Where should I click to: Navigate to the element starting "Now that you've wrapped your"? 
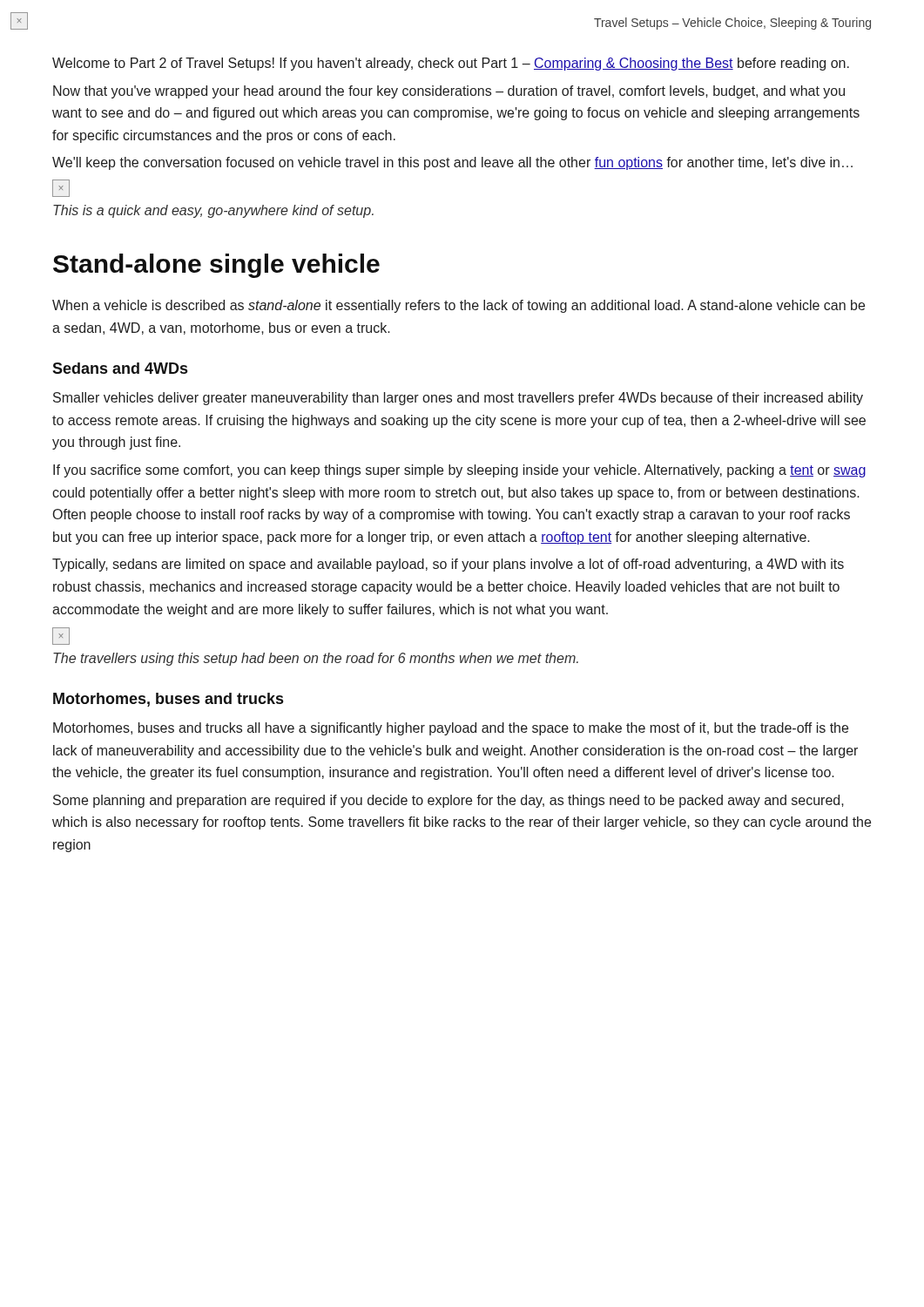[x=456, y=113]
